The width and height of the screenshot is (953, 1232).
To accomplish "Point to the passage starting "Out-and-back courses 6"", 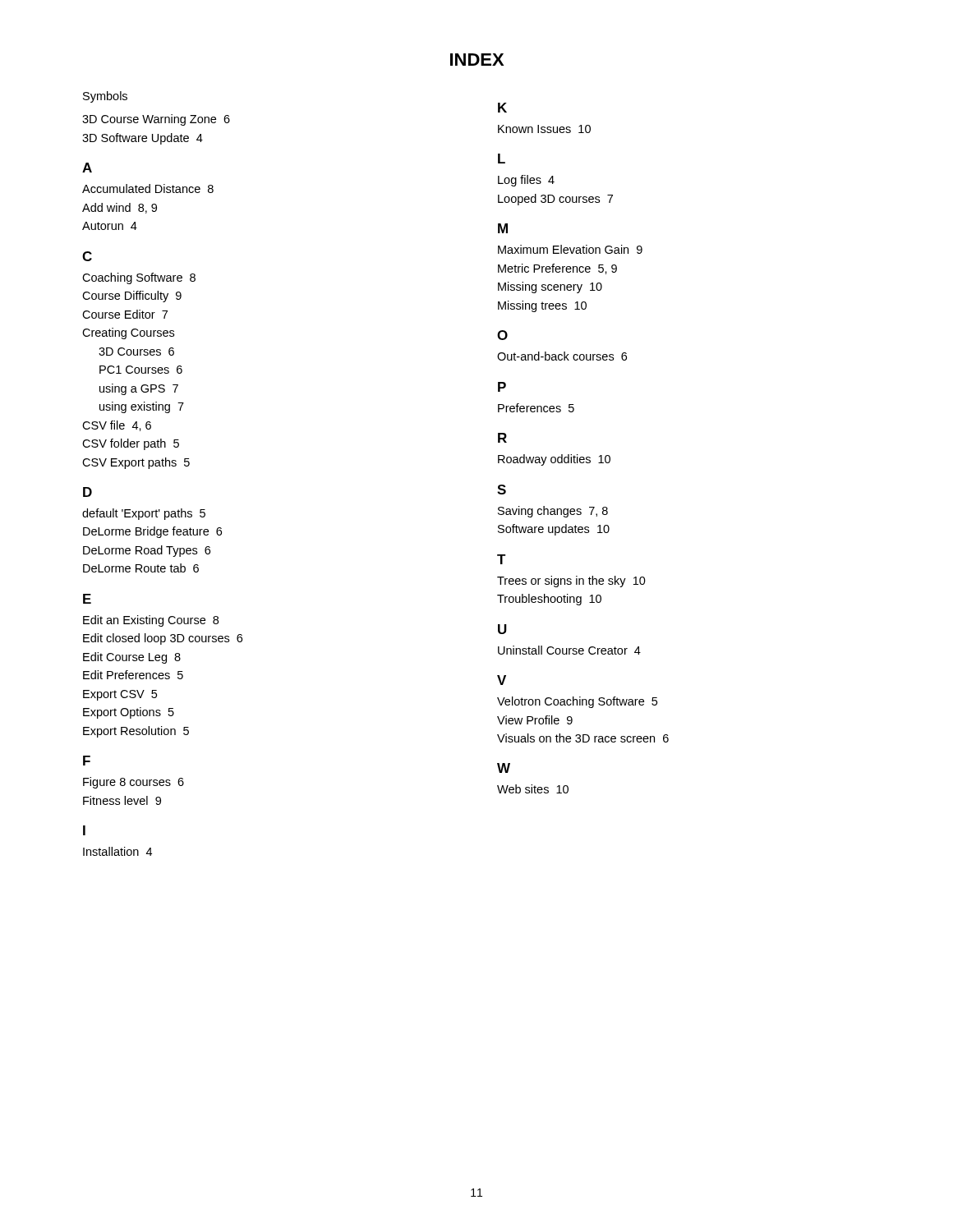I will click(562, 357).
